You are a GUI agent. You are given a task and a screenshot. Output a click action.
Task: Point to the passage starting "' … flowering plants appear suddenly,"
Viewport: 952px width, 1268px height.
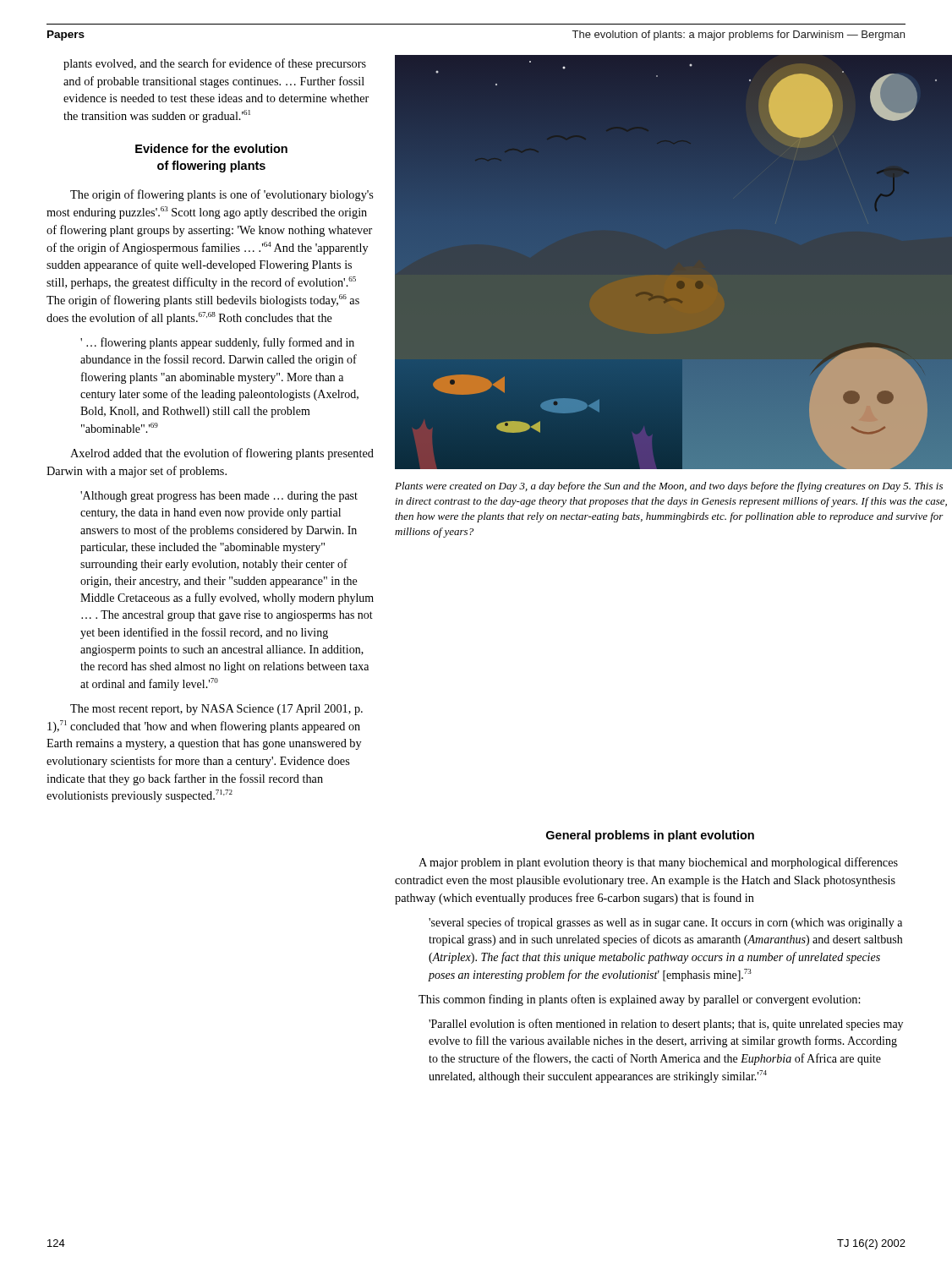coord(220,386)
